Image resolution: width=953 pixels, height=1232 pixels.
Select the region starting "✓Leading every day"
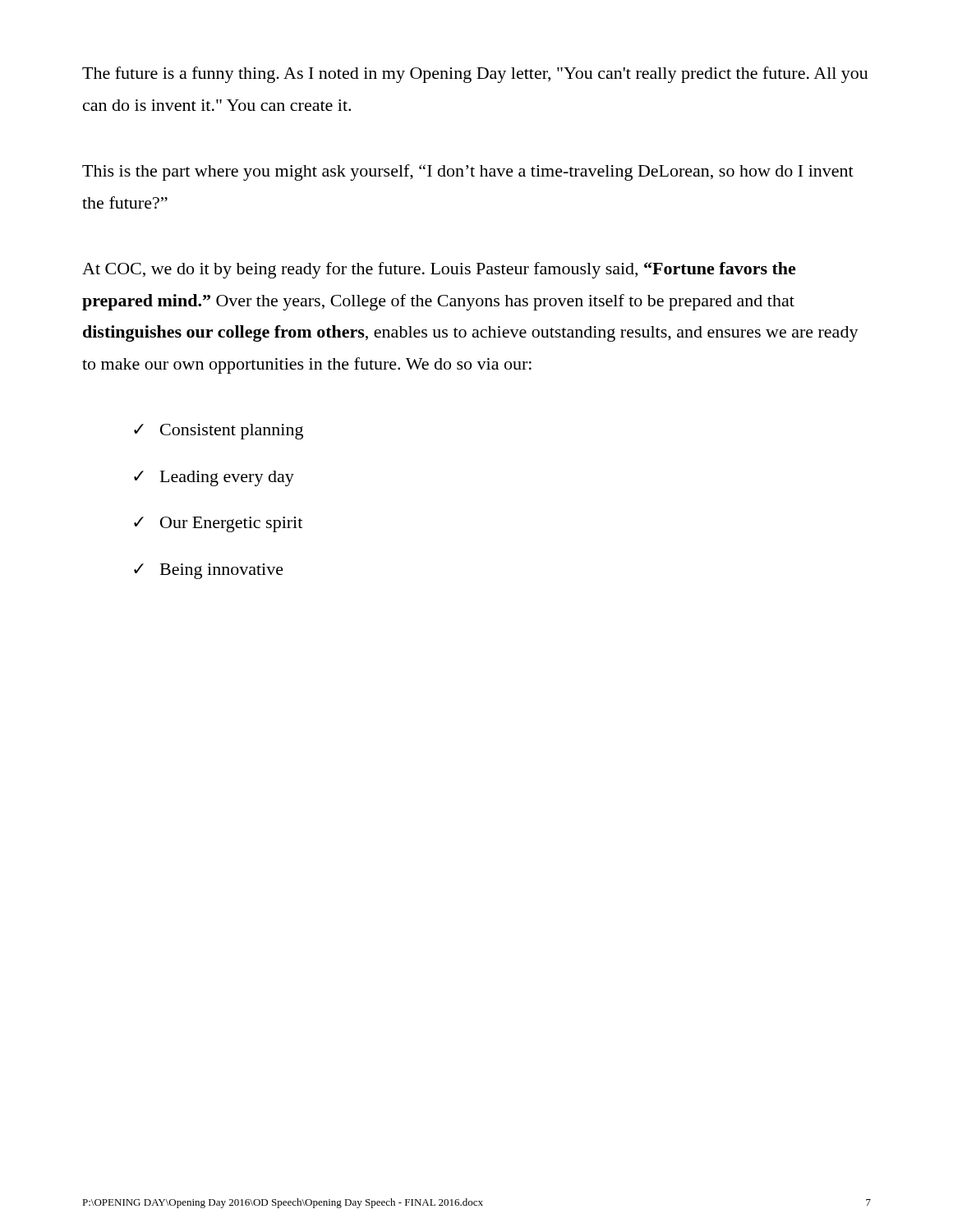coord(213,476)
